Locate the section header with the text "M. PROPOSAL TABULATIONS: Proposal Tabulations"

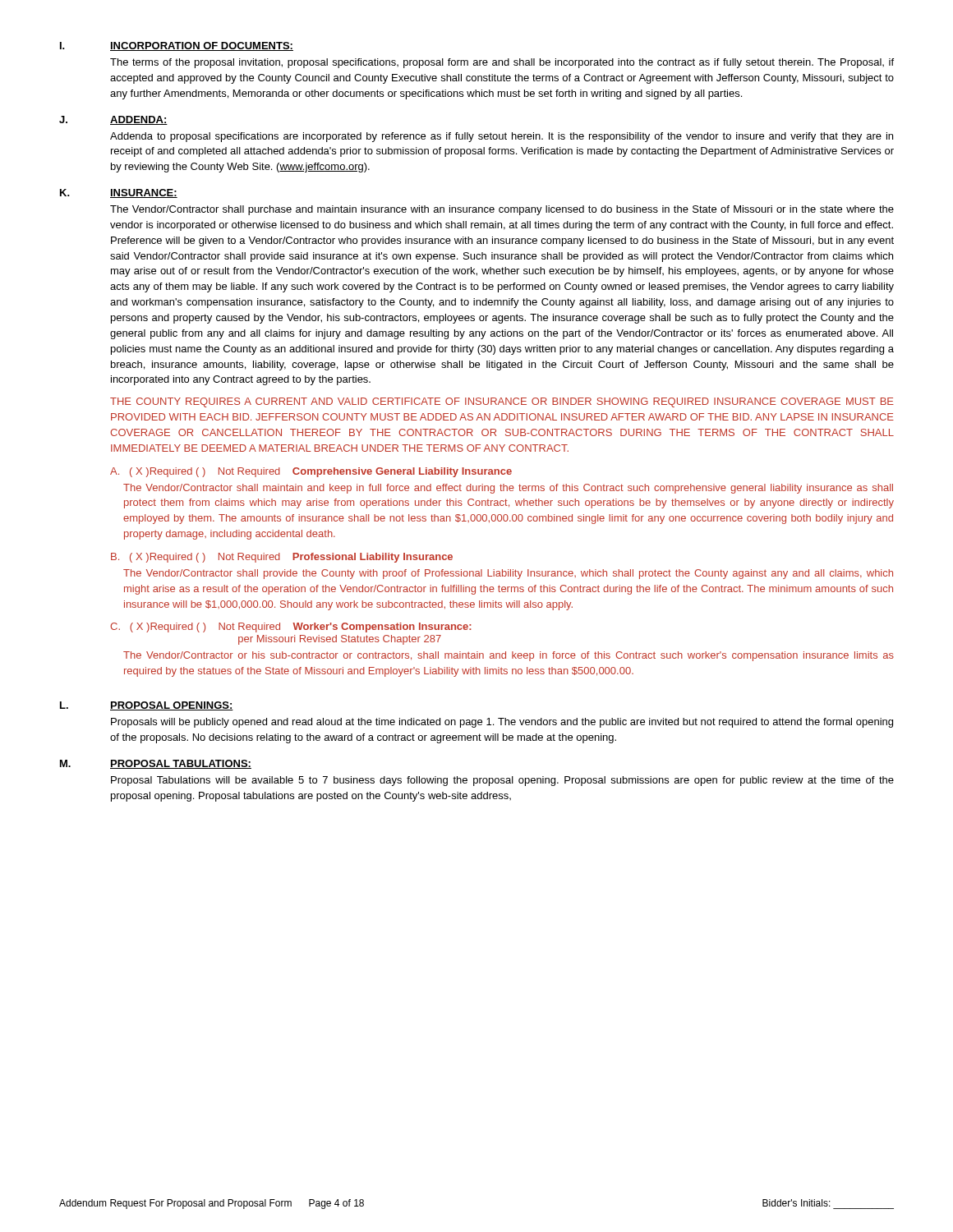coord(476,780)
